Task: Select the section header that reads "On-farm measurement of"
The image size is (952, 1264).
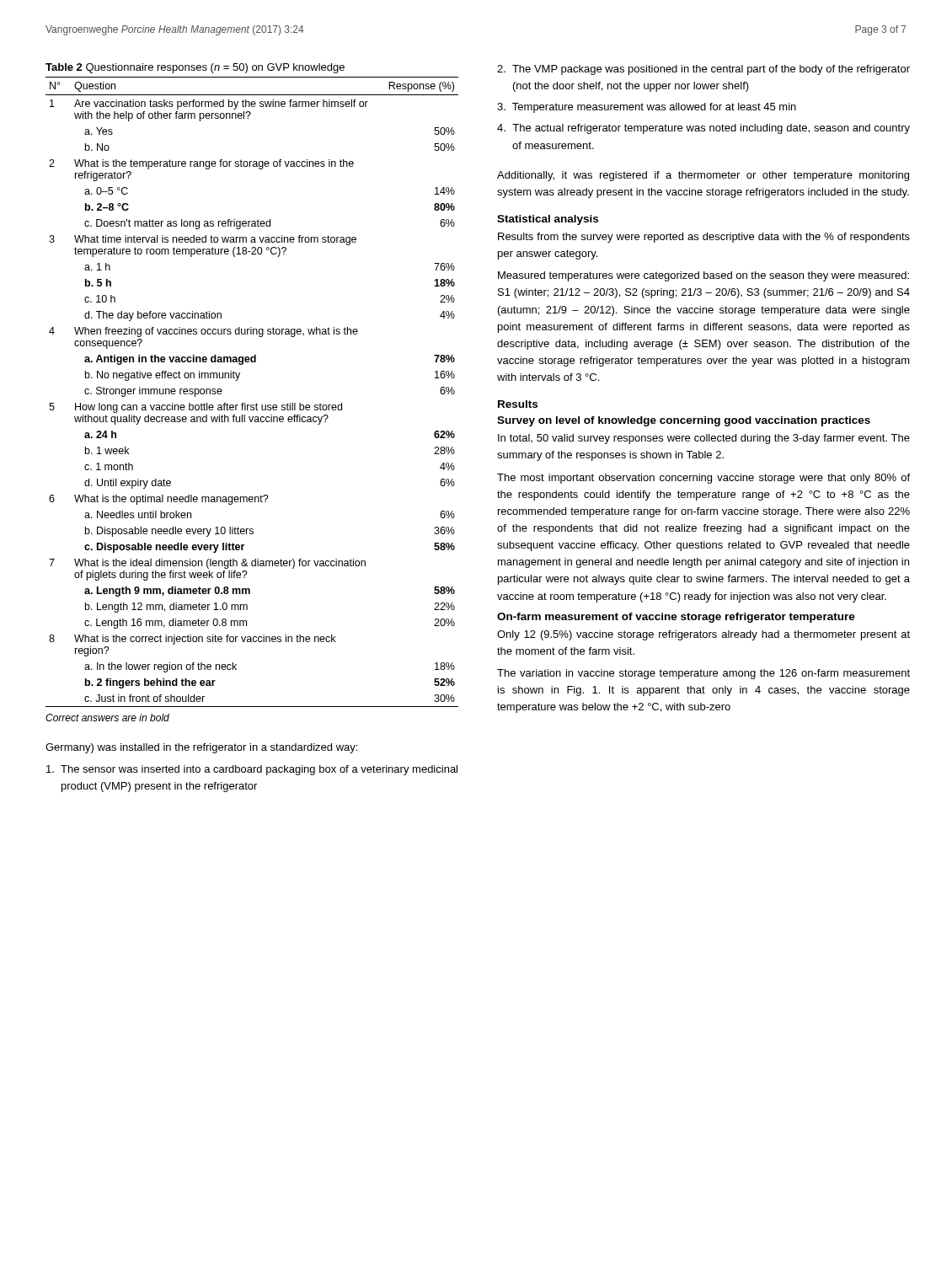Action: pos(676,616)
